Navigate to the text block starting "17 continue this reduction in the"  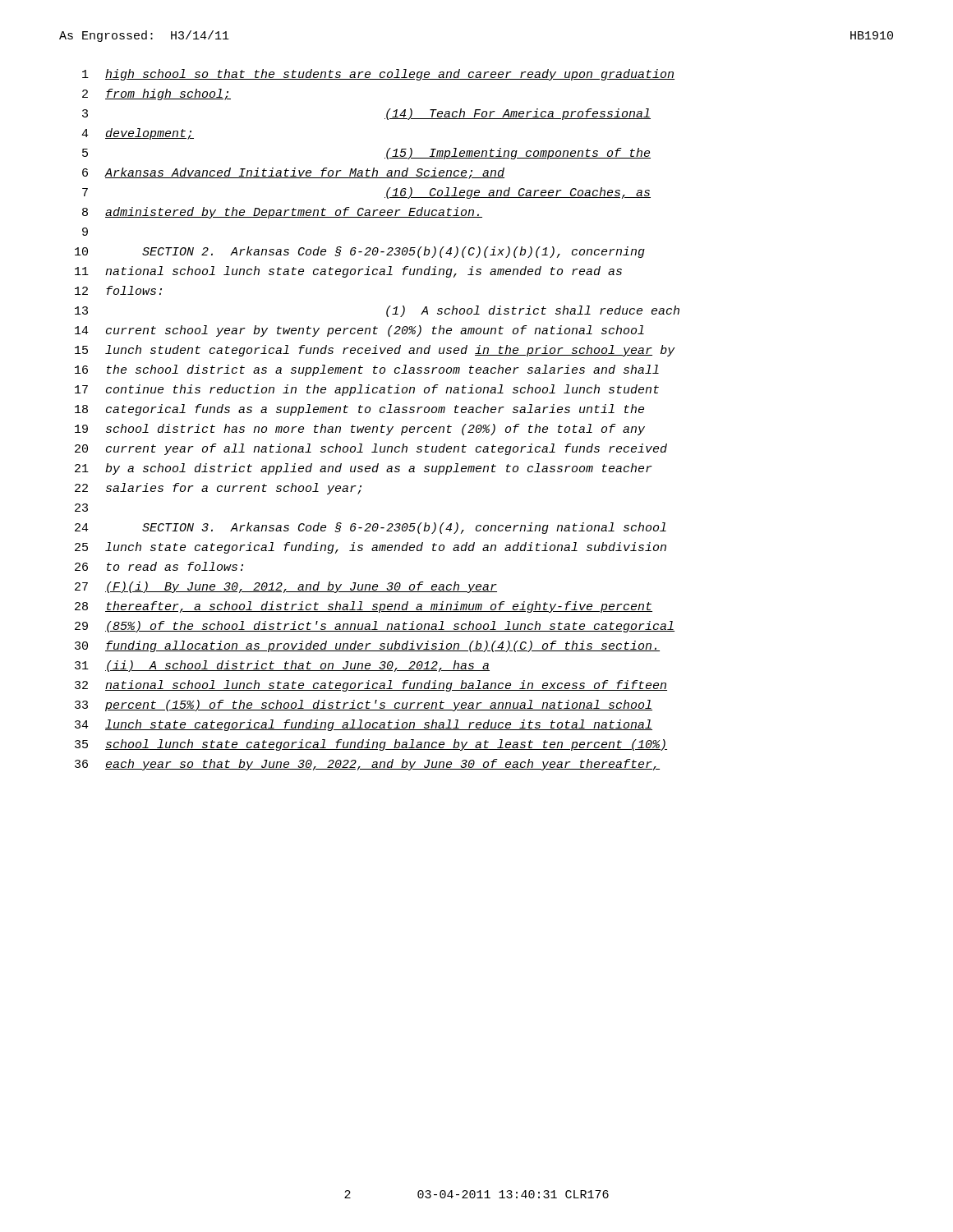(x=476, y=391)
